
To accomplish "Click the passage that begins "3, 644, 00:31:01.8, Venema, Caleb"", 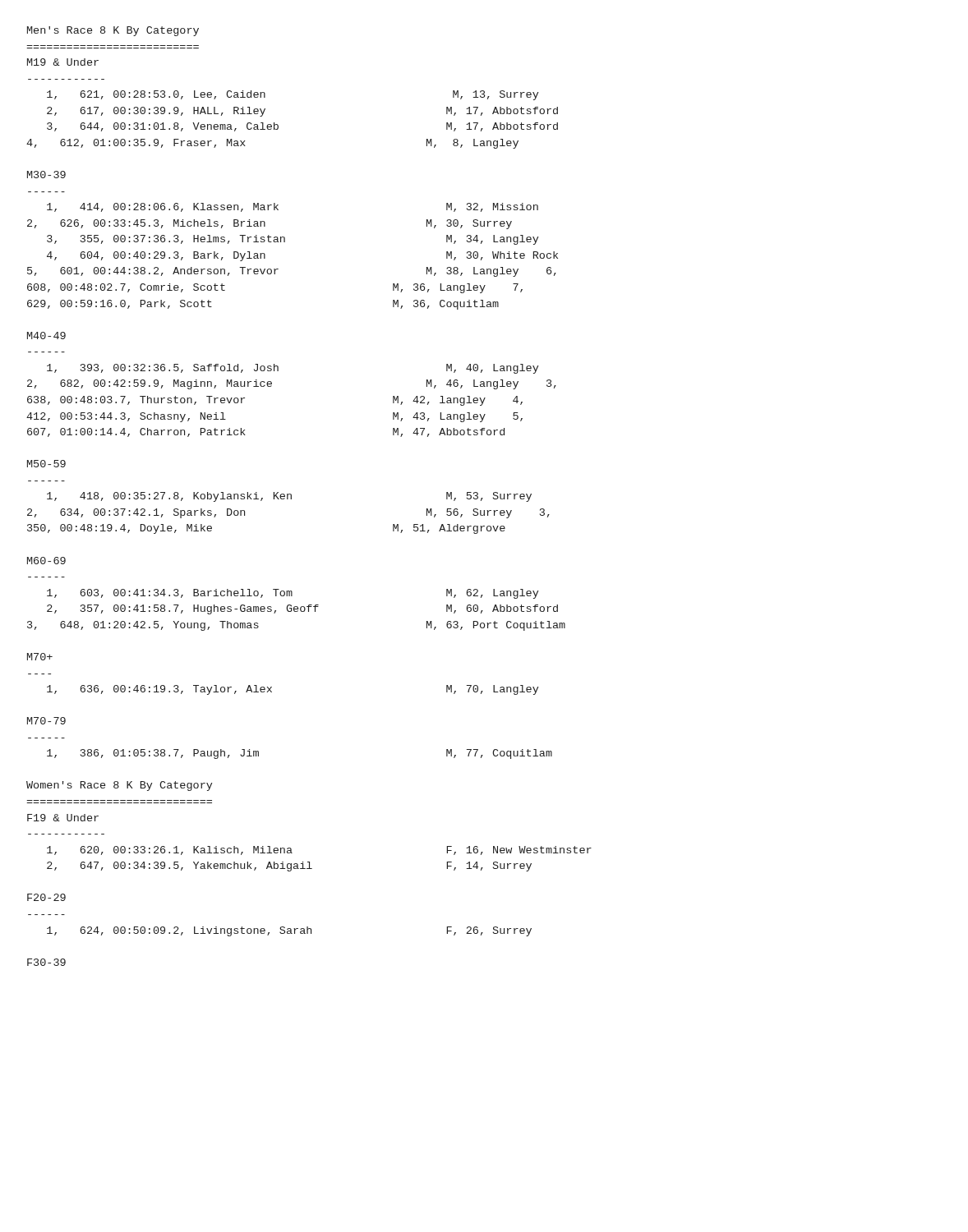I will coord(484,127).
